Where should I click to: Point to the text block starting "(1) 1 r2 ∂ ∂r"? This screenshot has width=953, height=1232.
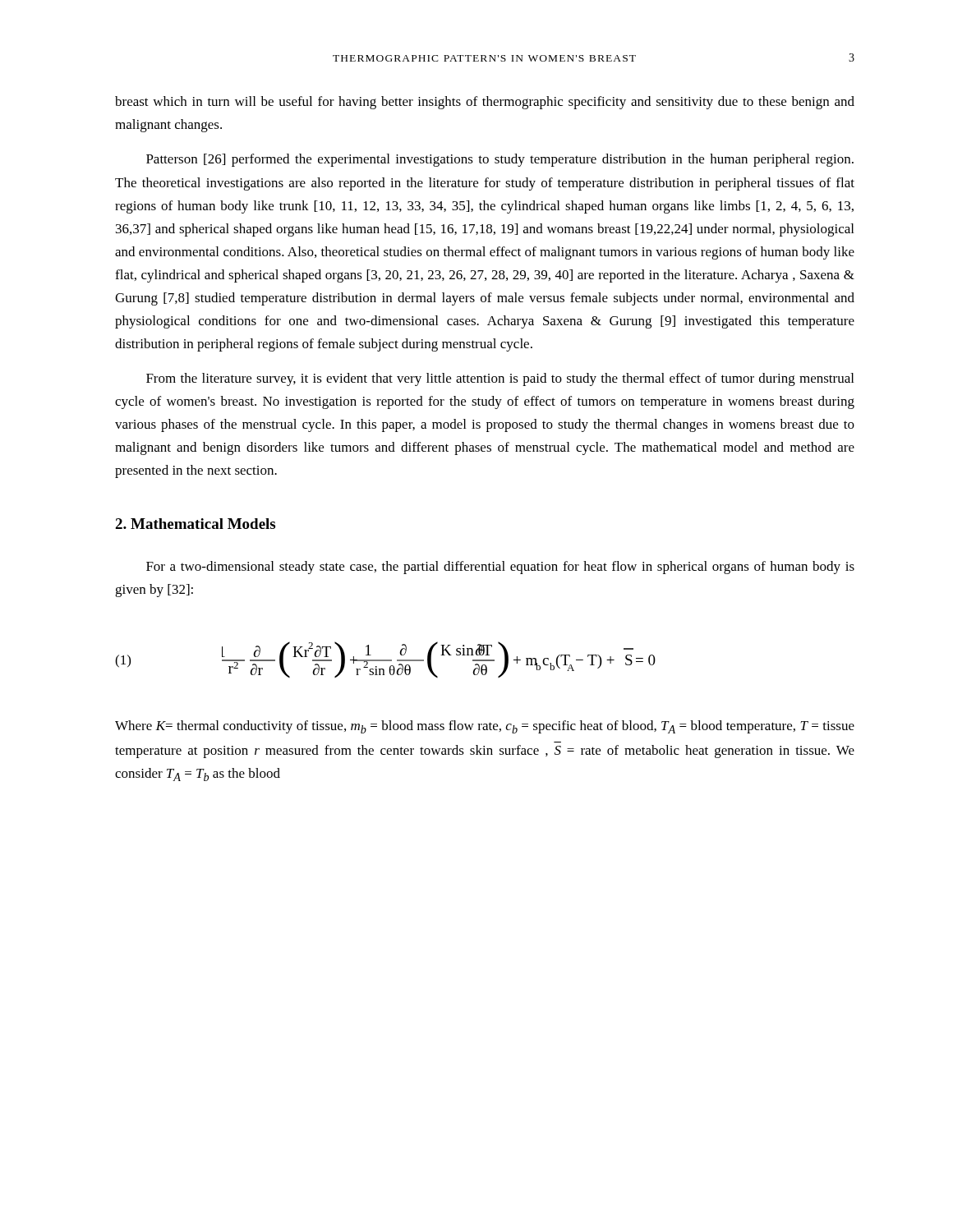(x=485, y=660)
